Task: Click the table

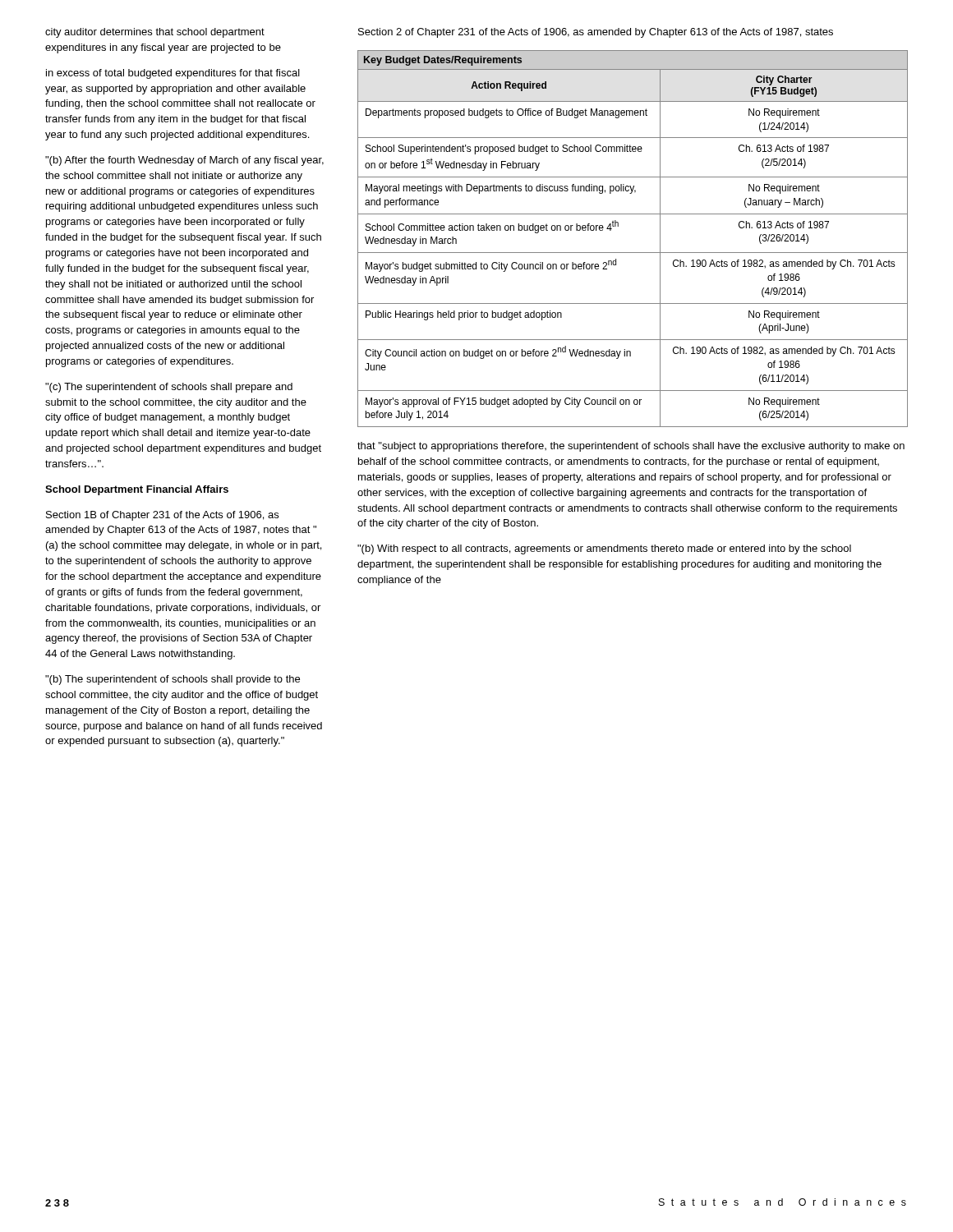Action: (x=633, y=239)
